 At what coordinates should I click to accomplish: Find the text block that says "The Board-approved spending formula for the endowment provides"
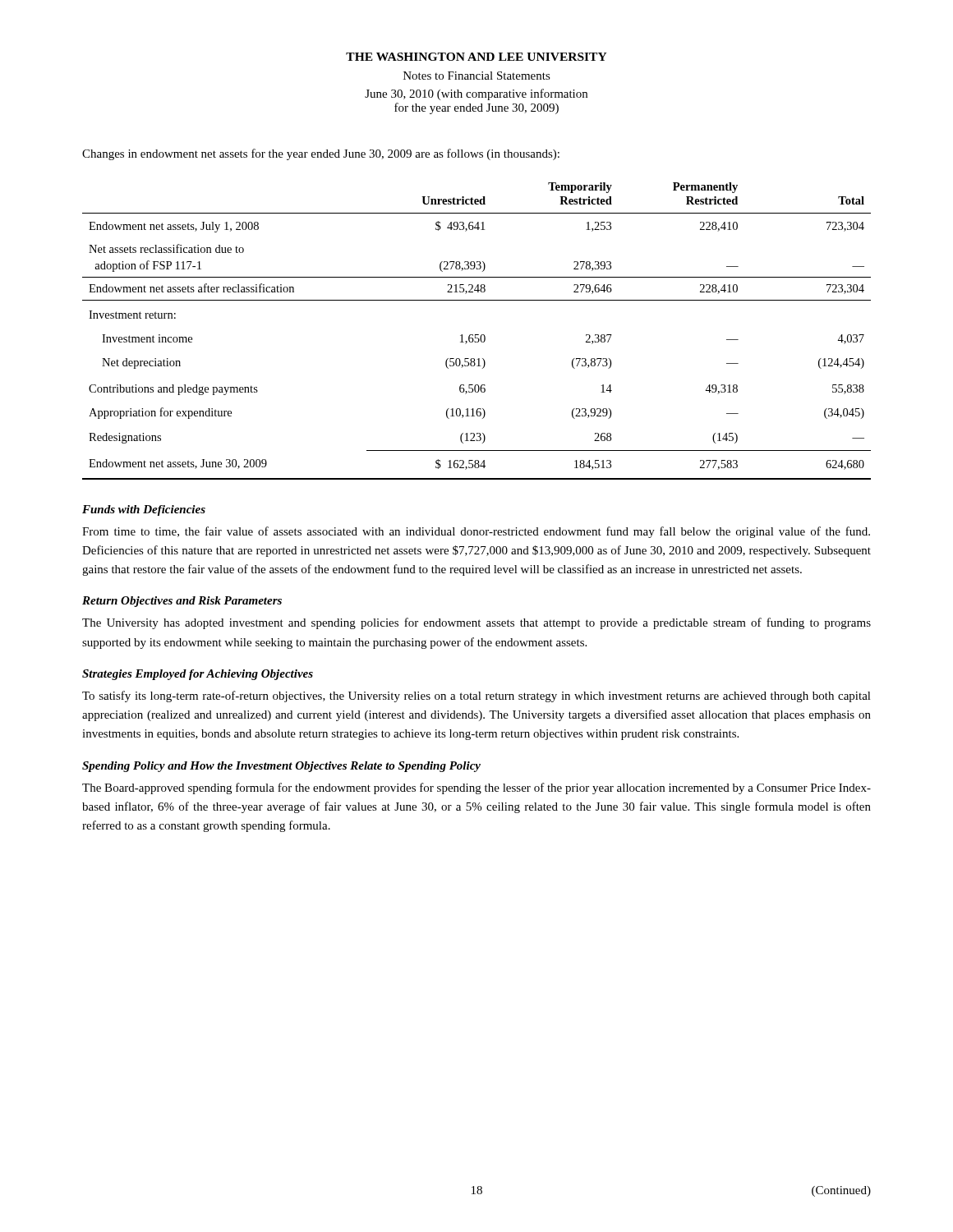tap(476, 806)
